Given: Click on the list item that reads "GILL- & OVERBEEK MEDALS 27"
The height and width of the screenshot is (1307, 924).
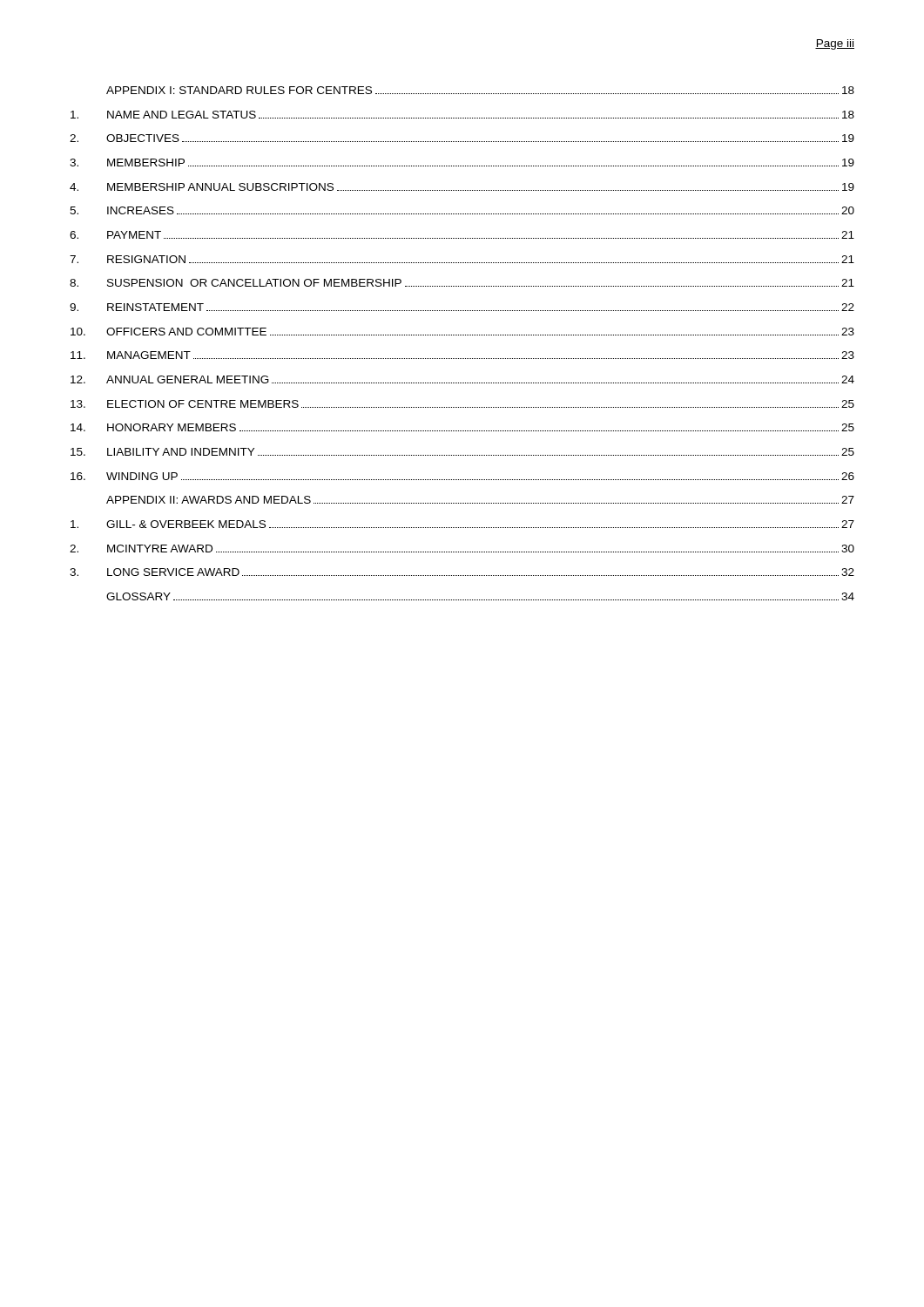Looking at the screenshot, I should 462,524.
